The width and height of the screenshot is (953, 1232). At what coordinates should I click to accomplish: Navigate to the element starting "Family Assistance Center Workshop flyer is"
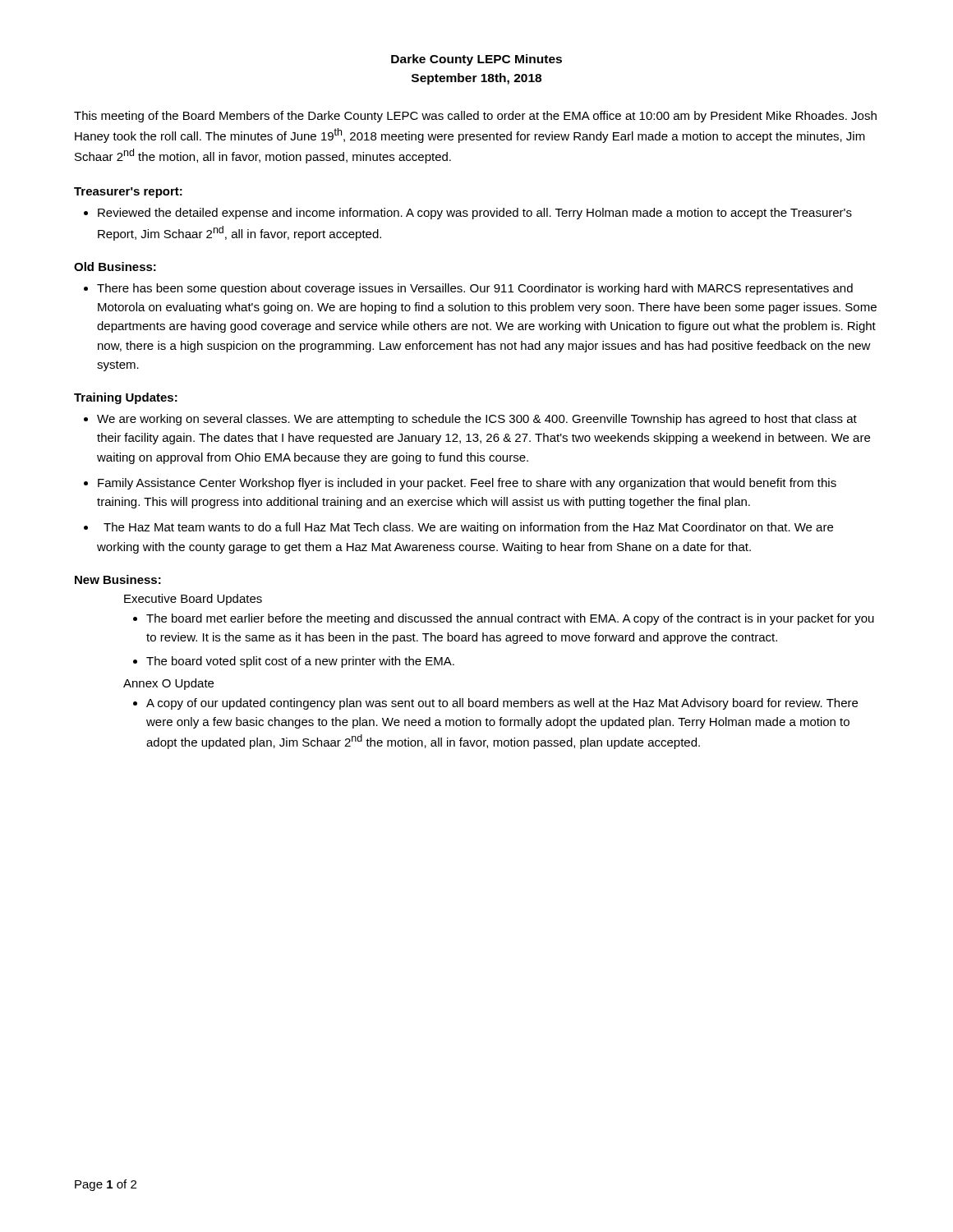coord(467,492)
